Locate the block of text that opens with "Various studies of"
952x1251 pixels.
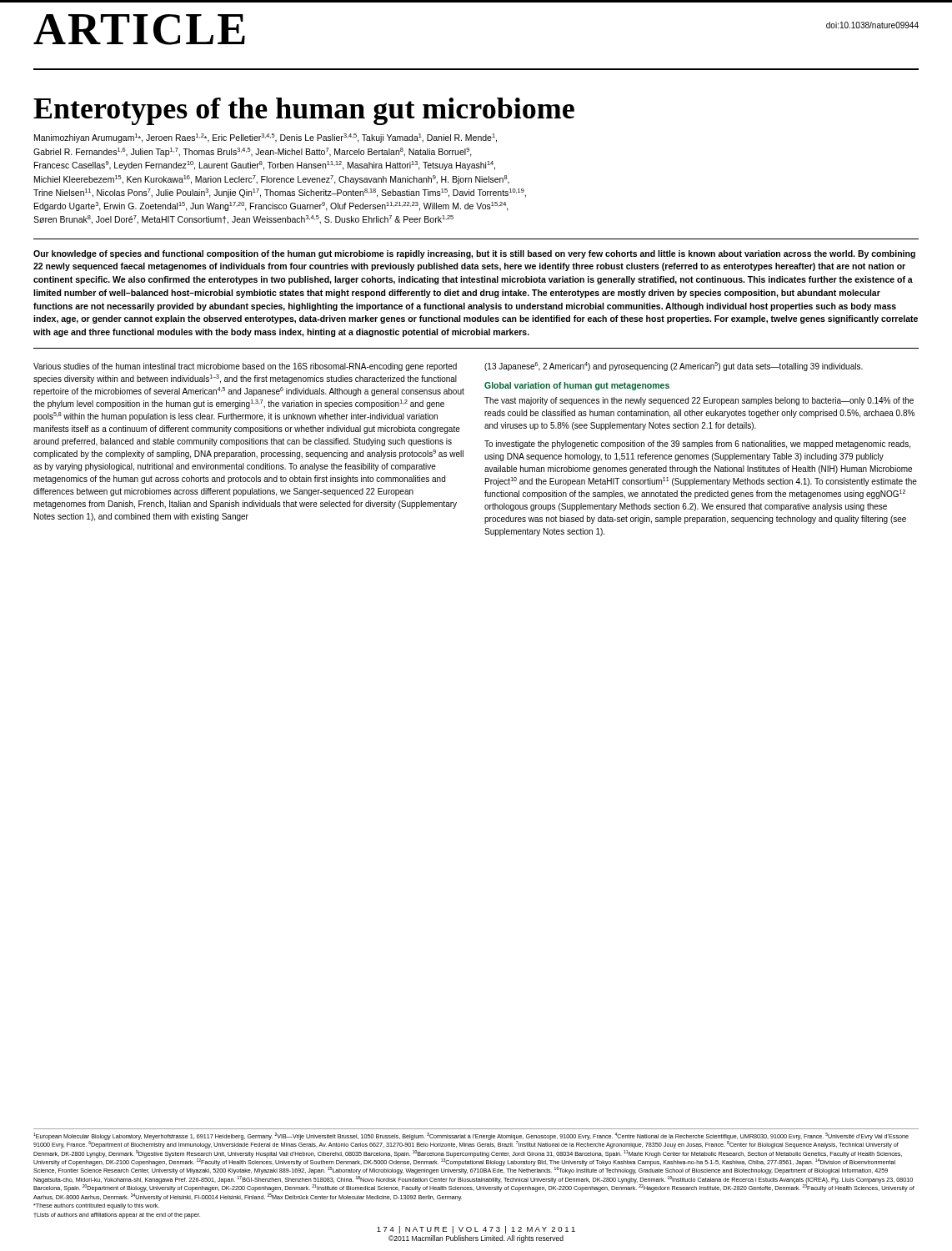point(250,441)
